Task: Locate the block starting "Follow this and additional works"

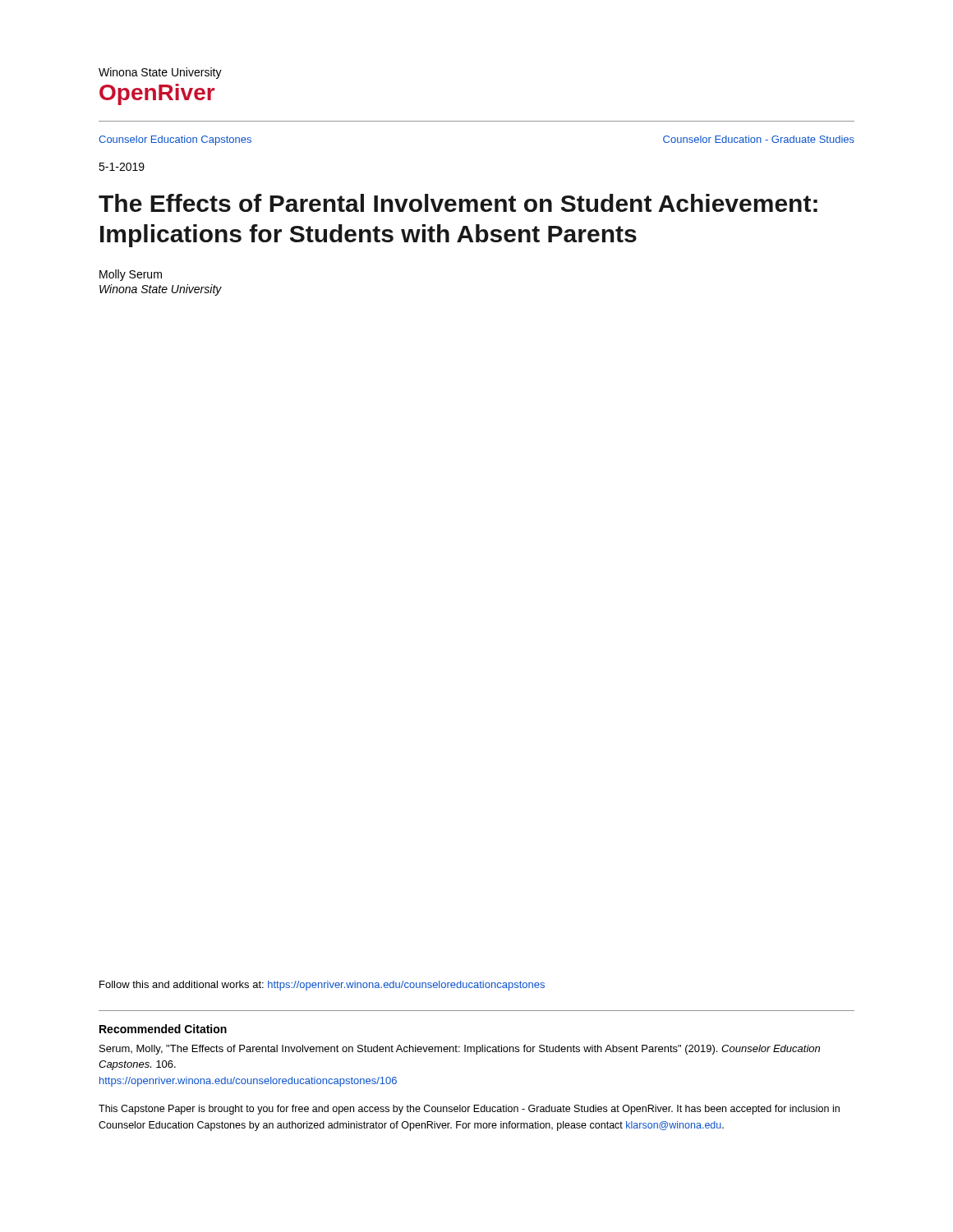Action: pos(322,984)
